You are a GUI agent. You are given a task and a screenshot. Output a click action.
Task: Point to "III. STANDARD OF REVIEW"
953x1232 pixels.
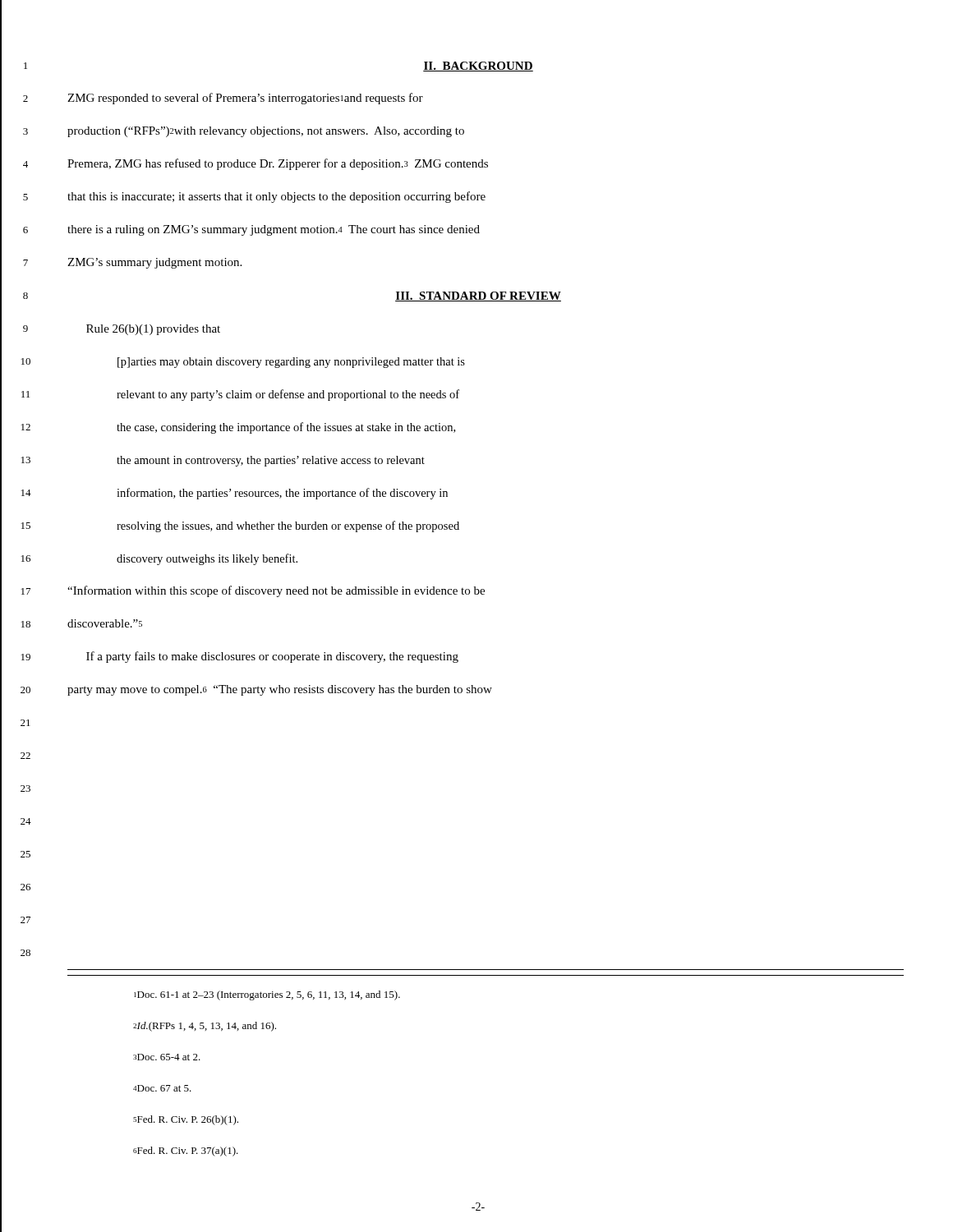[478, 296]
